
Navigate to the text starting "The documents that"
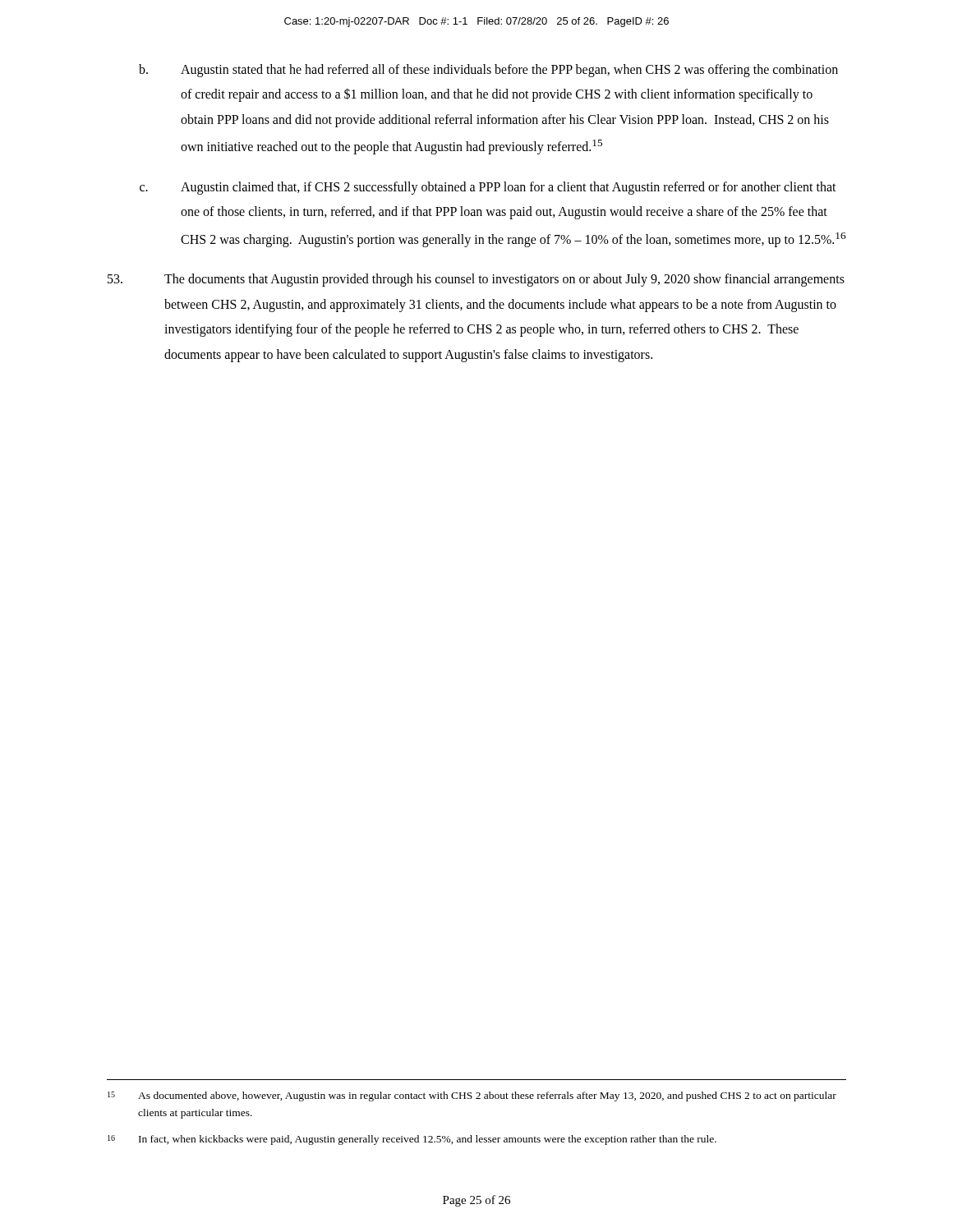pyautogui.click(x=476, y=317)
